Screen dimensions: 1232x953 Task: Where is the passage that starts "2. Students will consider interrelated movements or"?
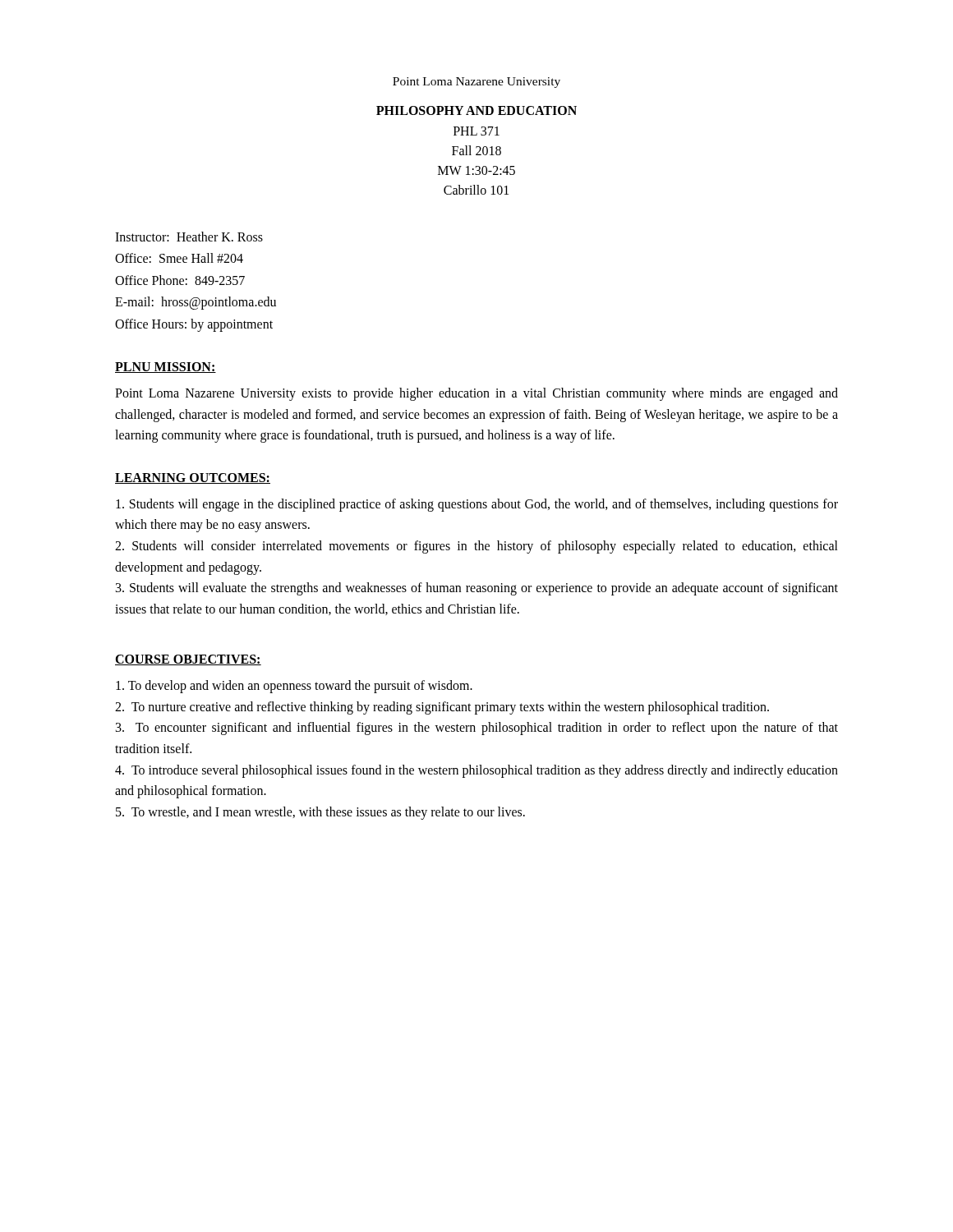pos(476,556)
